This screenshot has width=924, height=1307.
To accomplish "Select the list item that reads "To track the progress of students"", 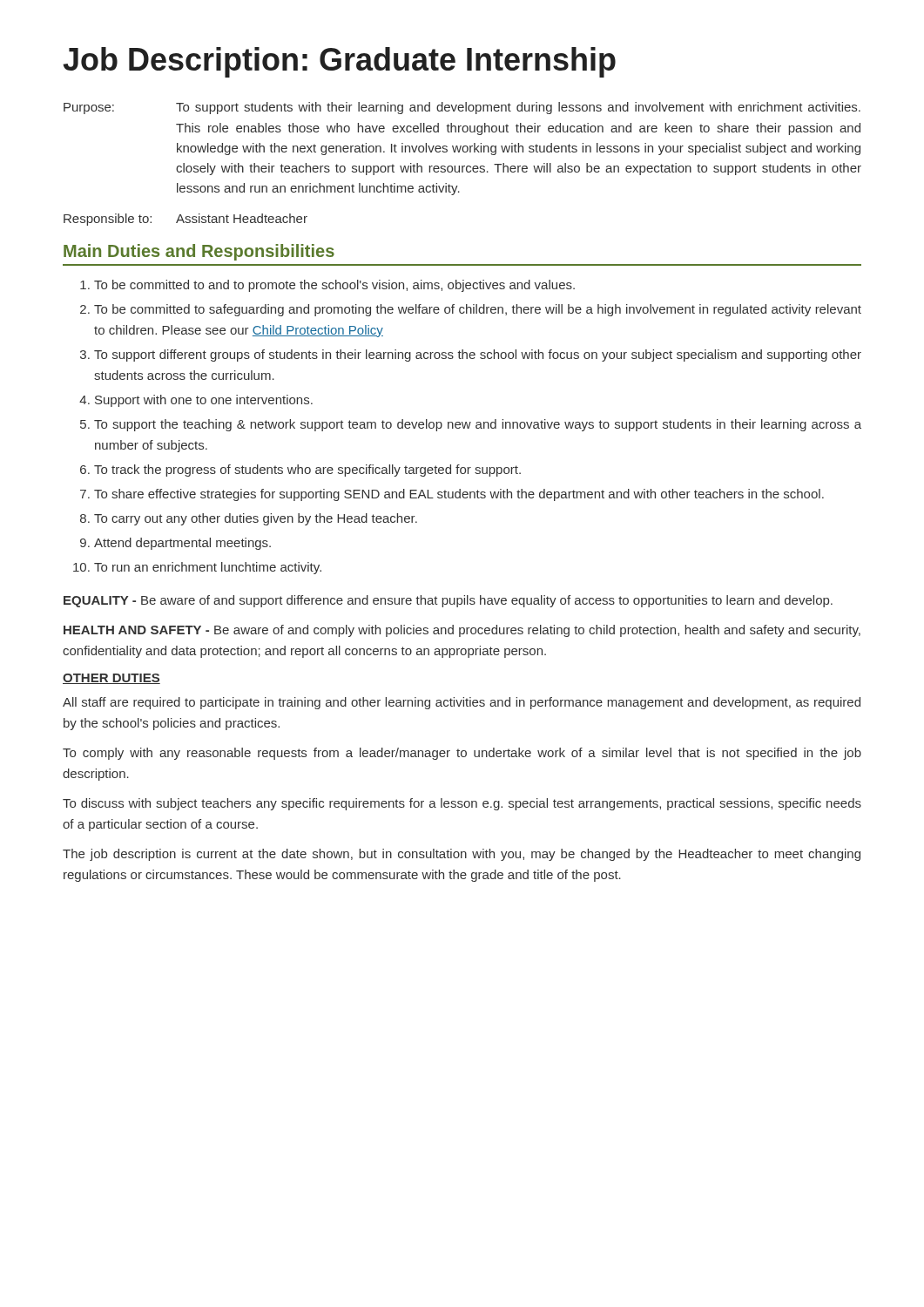I will pos(308,469).
